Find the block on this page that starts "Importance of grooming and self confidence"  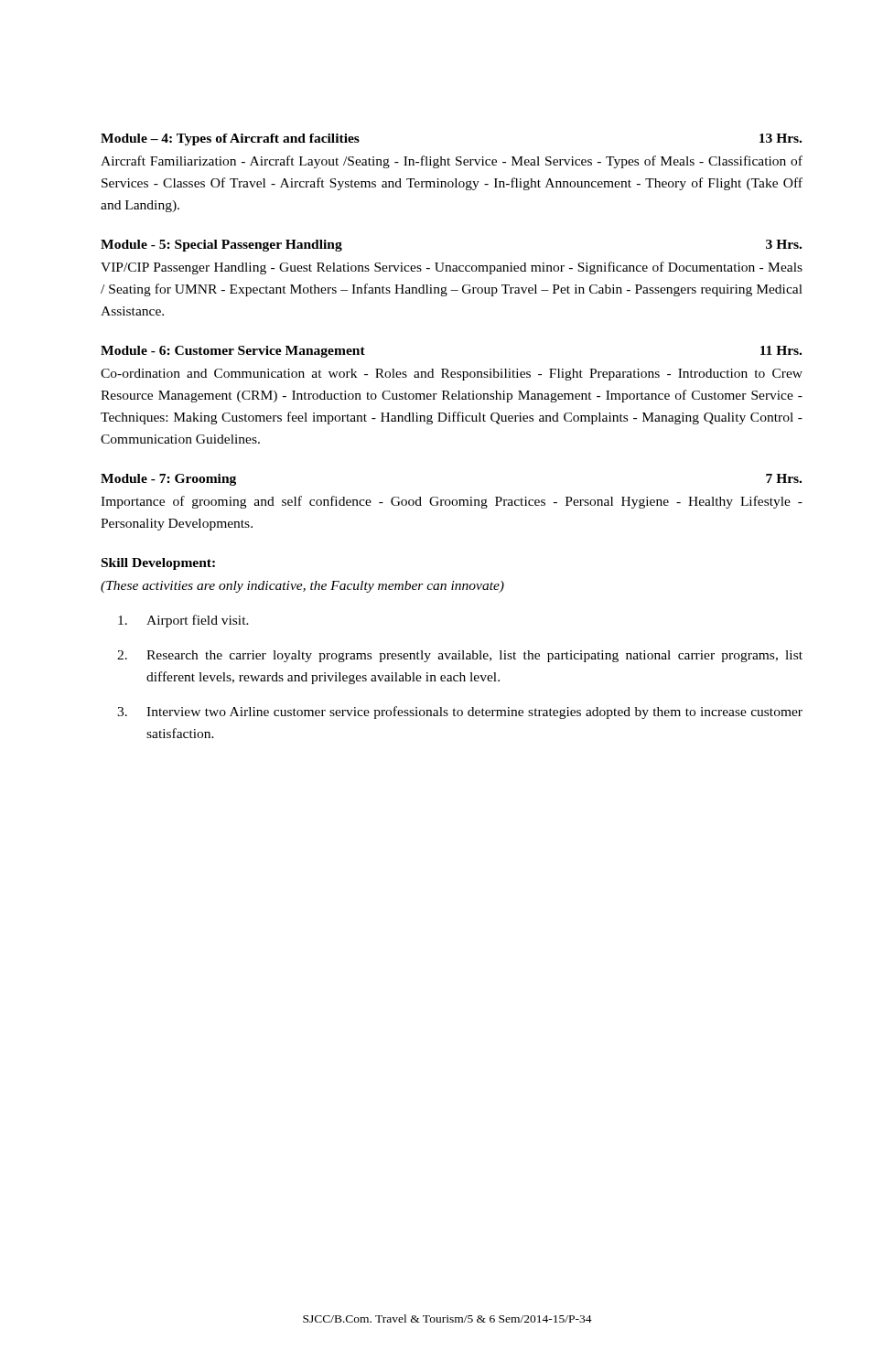click(452, 512)
